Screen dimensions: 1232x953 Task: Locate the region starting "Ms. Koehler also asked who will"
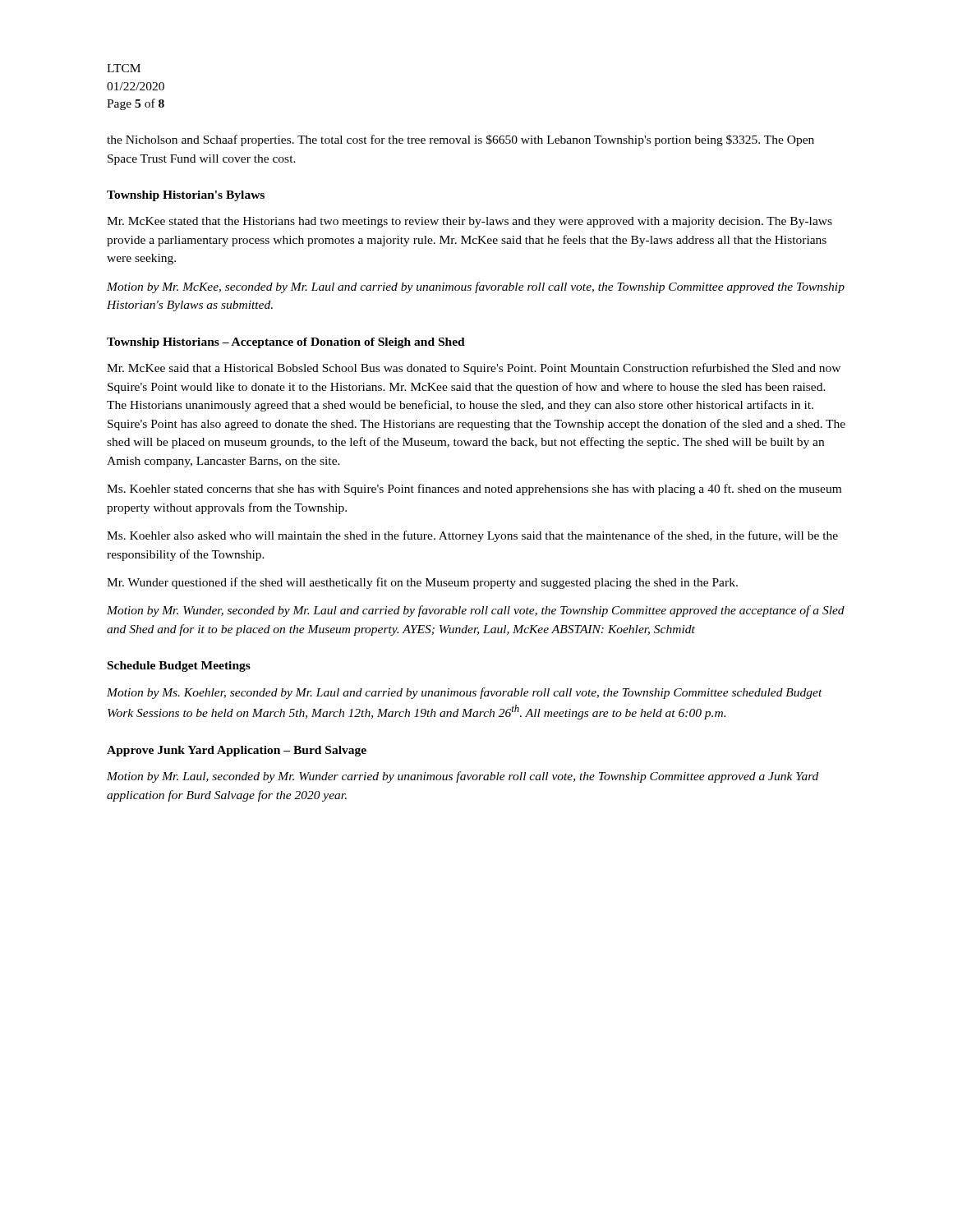(472, 544)
